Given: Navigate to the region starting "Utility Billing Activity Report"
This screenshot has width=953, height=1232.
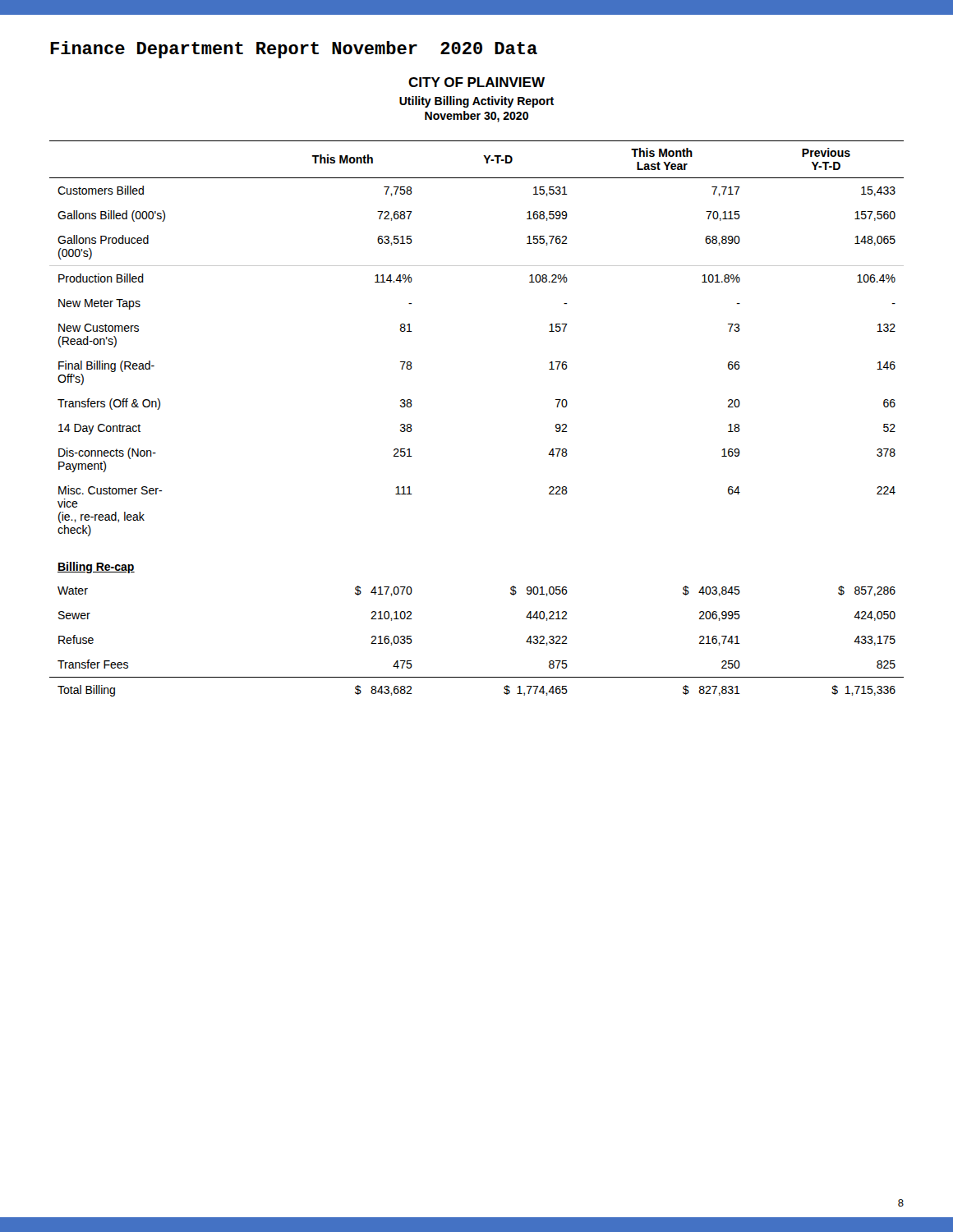Looking at the screenshot, I should tap(476, 101).
